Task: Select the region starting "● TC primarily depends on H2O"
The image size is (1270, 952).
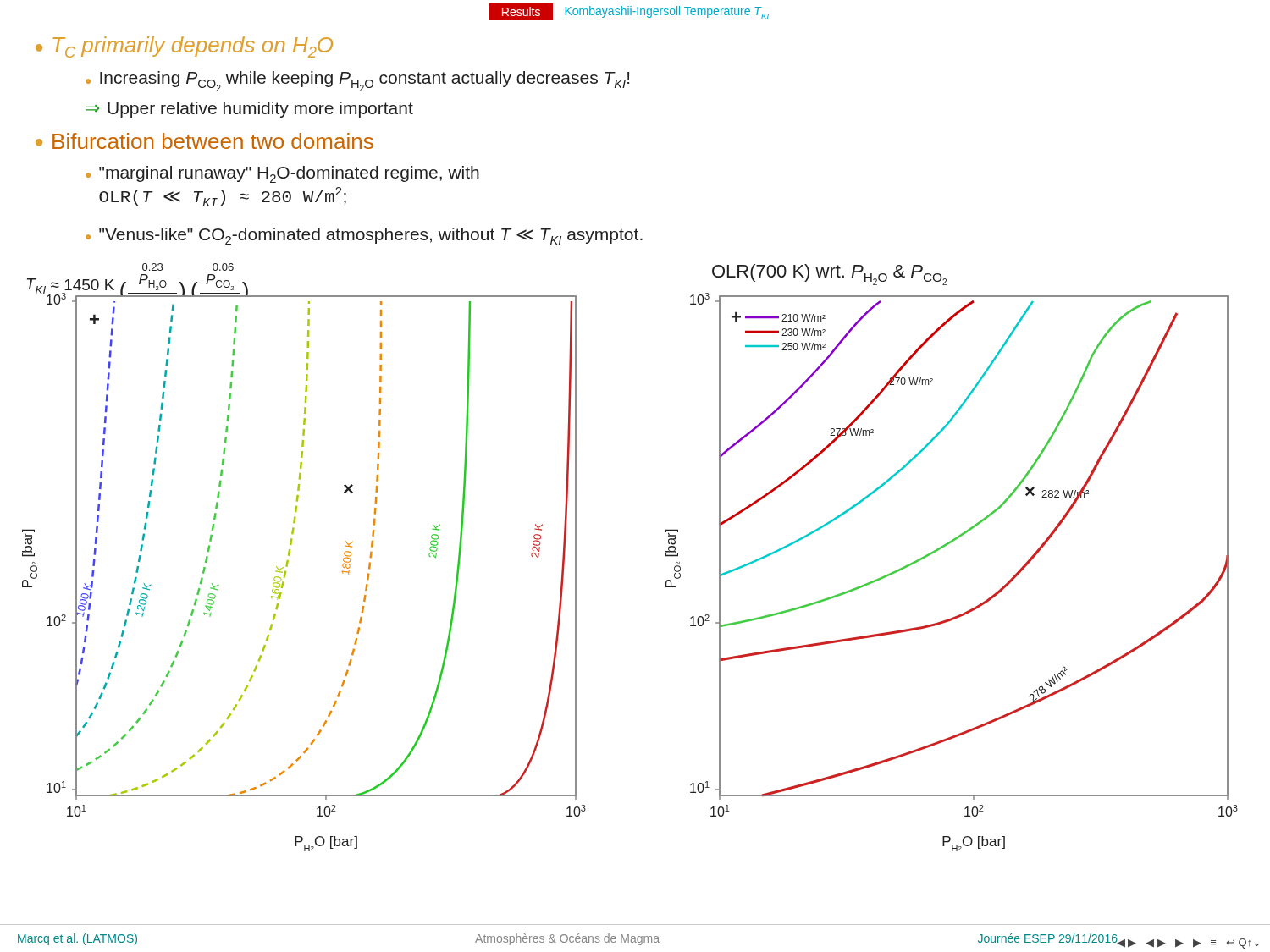Action: [184, 47]
